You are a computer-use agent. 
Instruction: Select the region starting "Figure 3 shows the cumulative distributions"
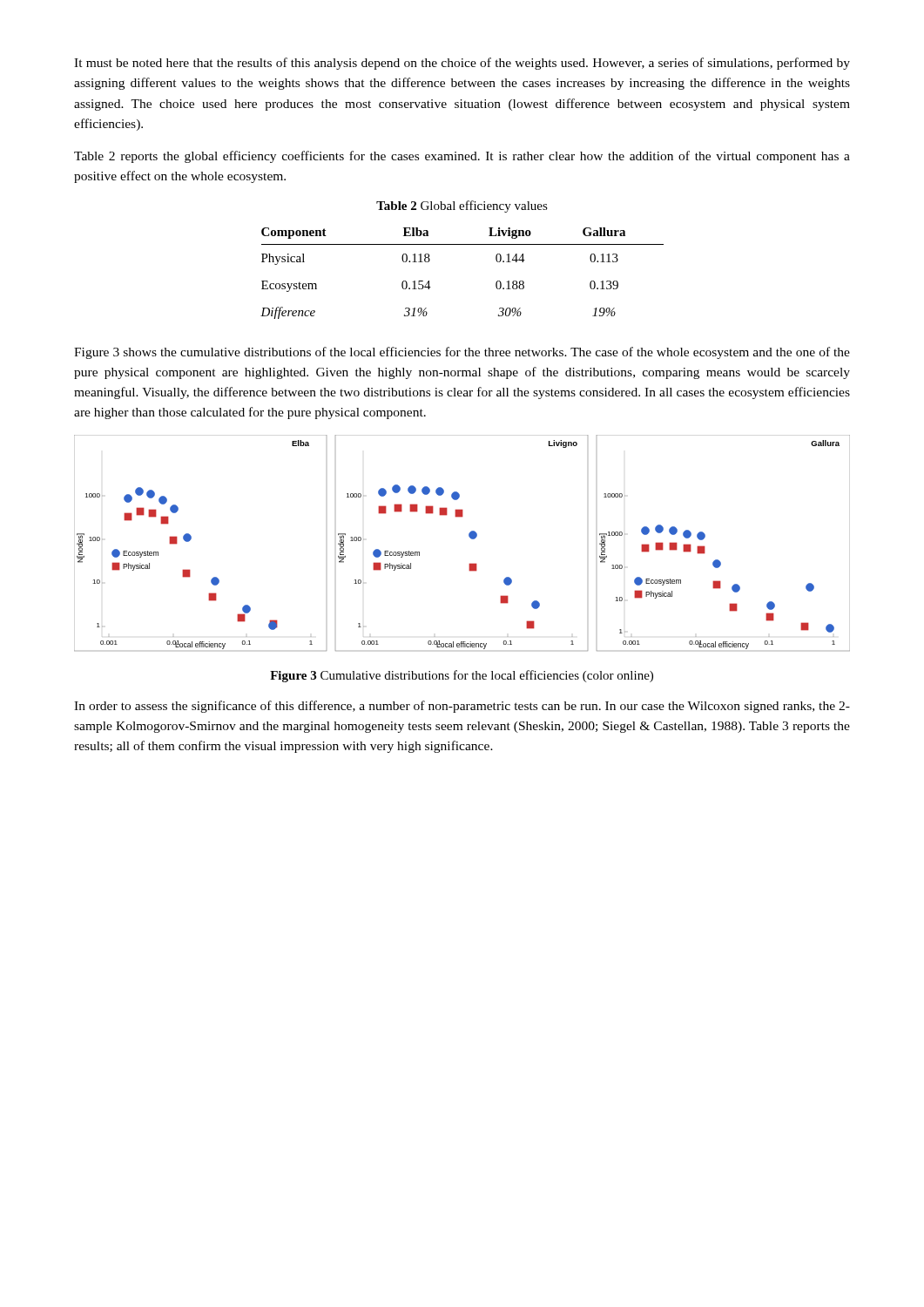click(x=462, y=382)
